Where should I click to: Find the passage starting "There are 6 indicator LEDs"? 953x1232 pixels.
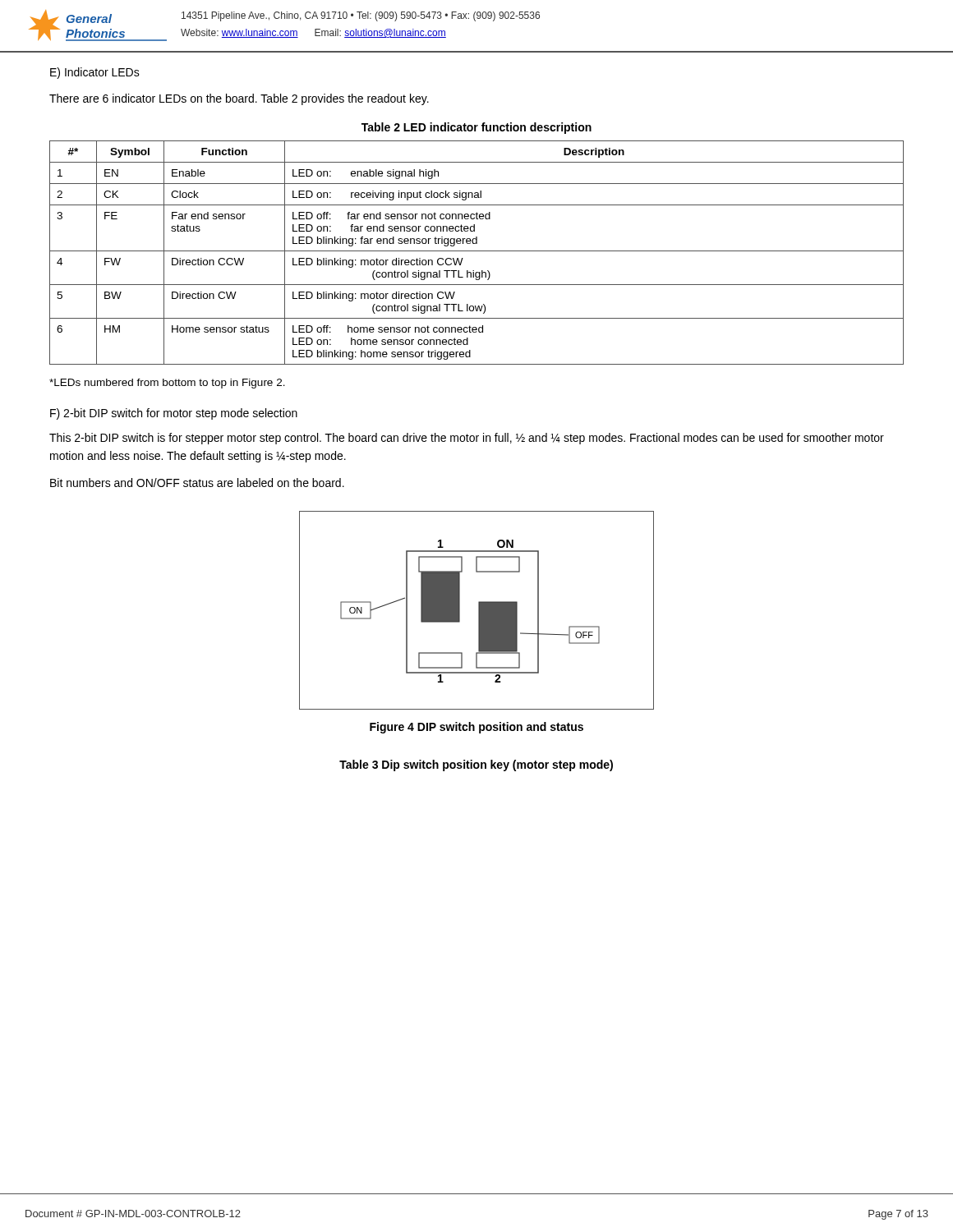click(239, 99)
